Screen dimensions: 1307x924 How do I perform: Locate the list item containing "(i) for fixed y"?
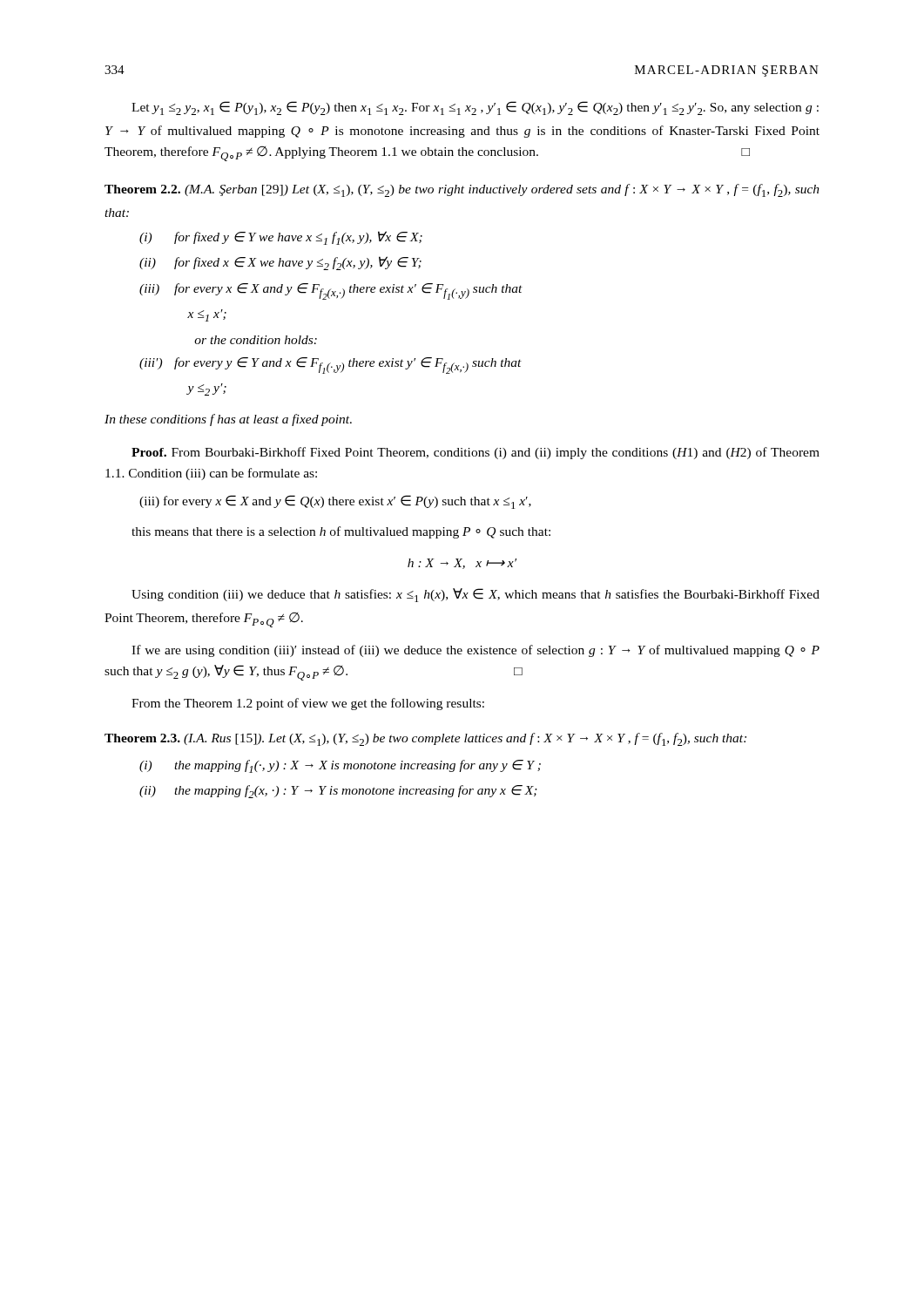[281, 238]
